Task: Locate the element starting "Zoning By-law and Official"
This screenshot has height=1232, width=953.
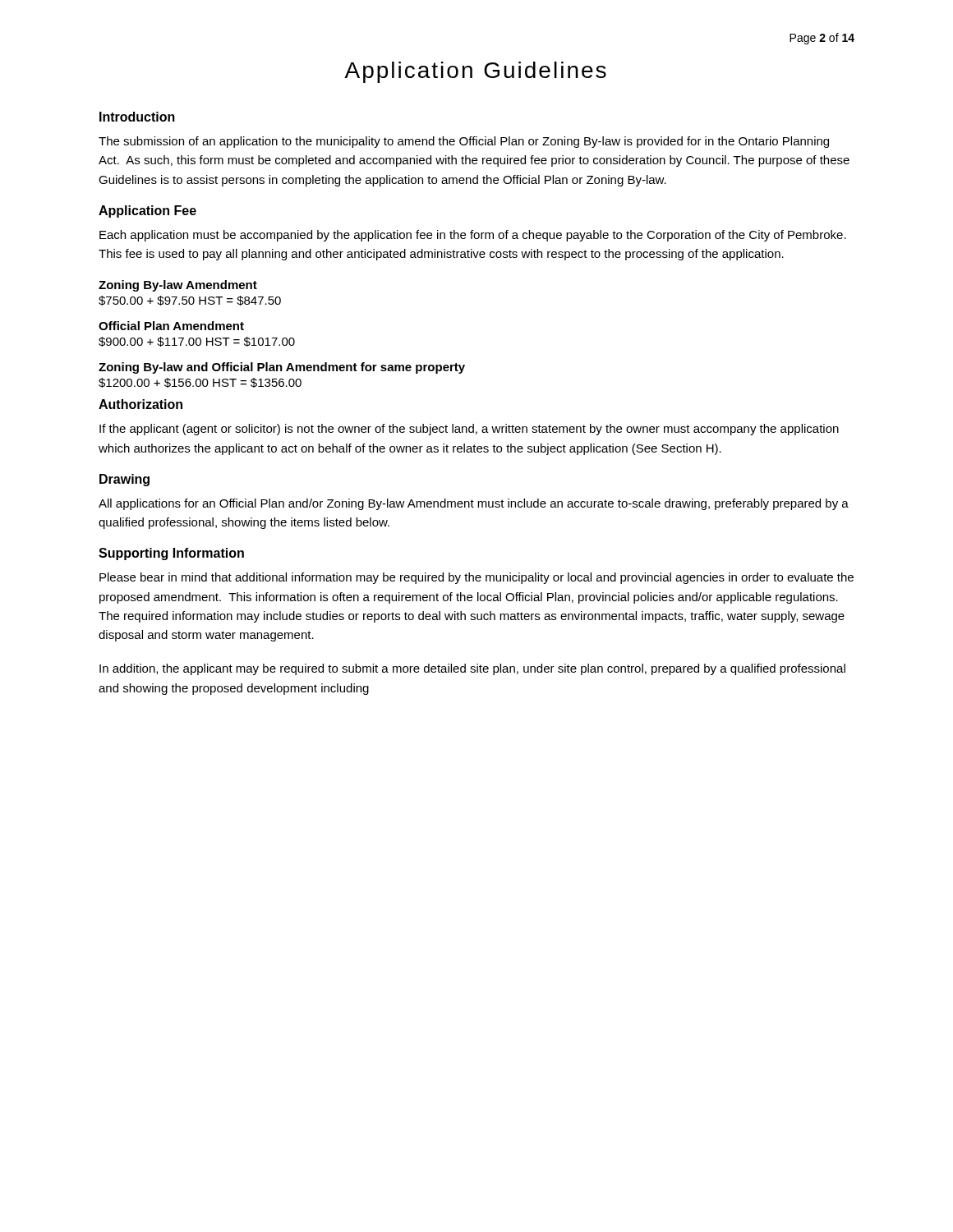Action: [282, 368]
